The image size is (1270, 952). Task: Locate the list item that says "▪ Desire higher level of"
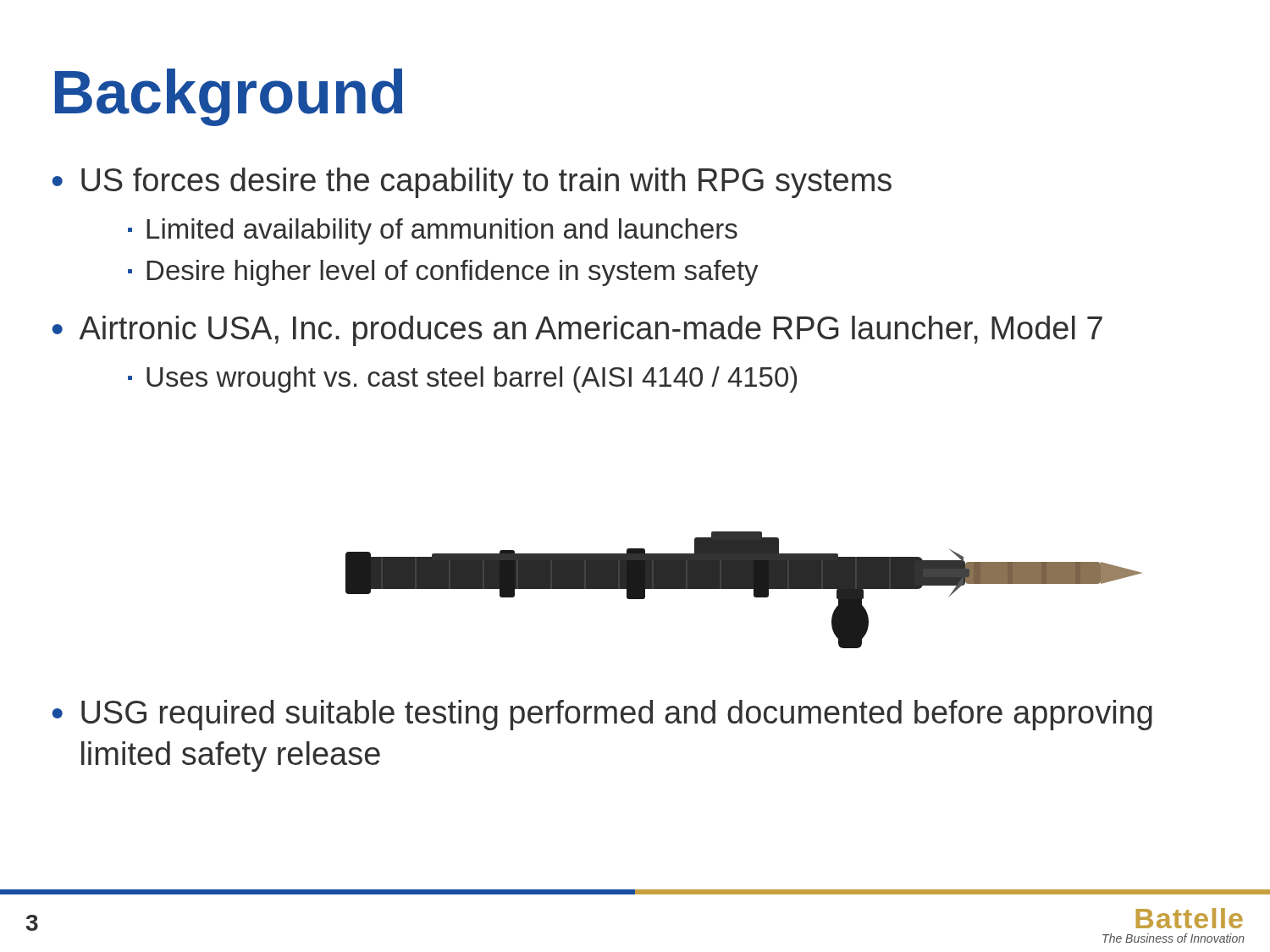443,271
